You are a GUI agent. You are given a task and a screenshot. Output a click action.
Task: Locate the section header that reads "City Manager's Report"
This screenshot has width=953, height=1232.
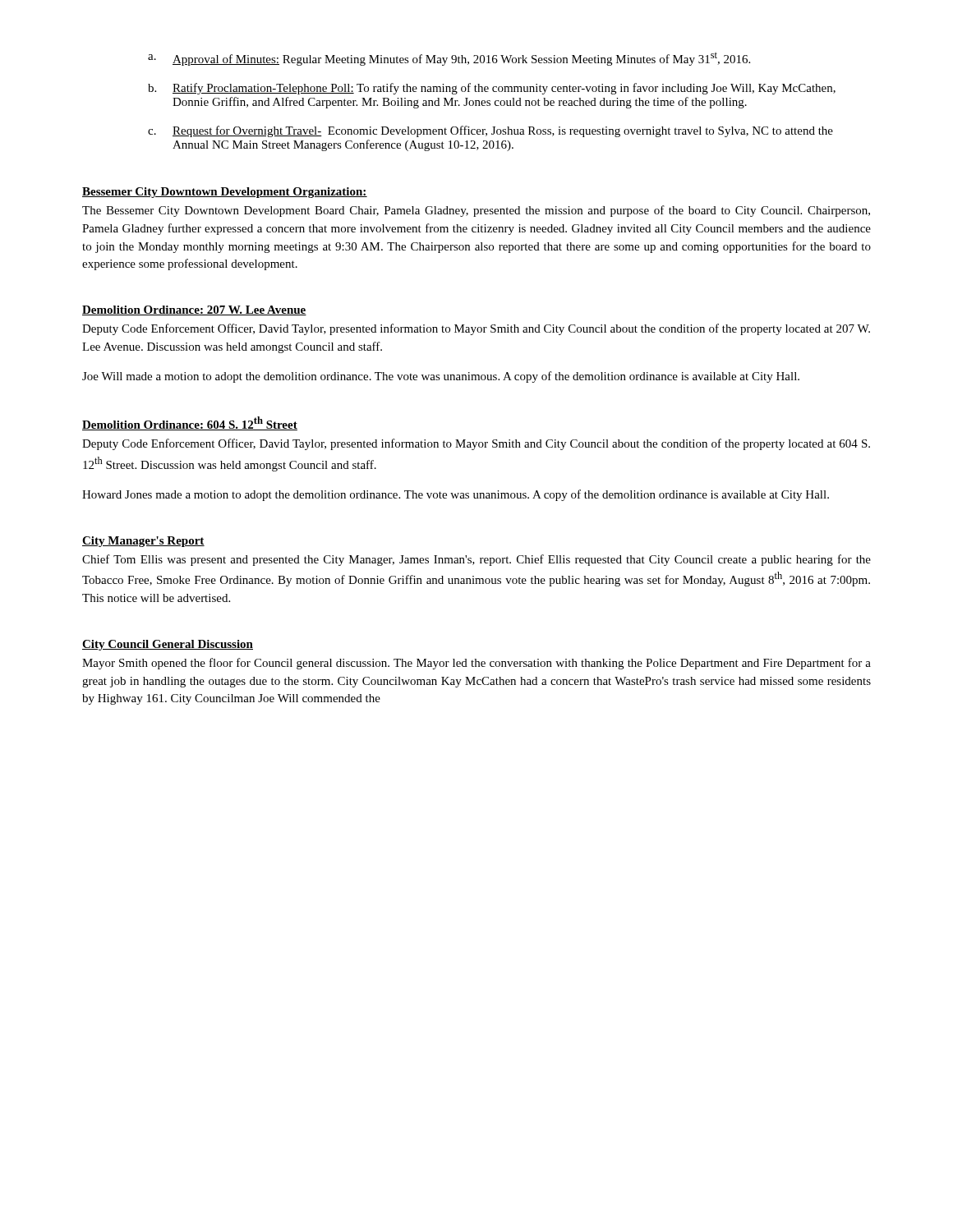pos(143,540)
